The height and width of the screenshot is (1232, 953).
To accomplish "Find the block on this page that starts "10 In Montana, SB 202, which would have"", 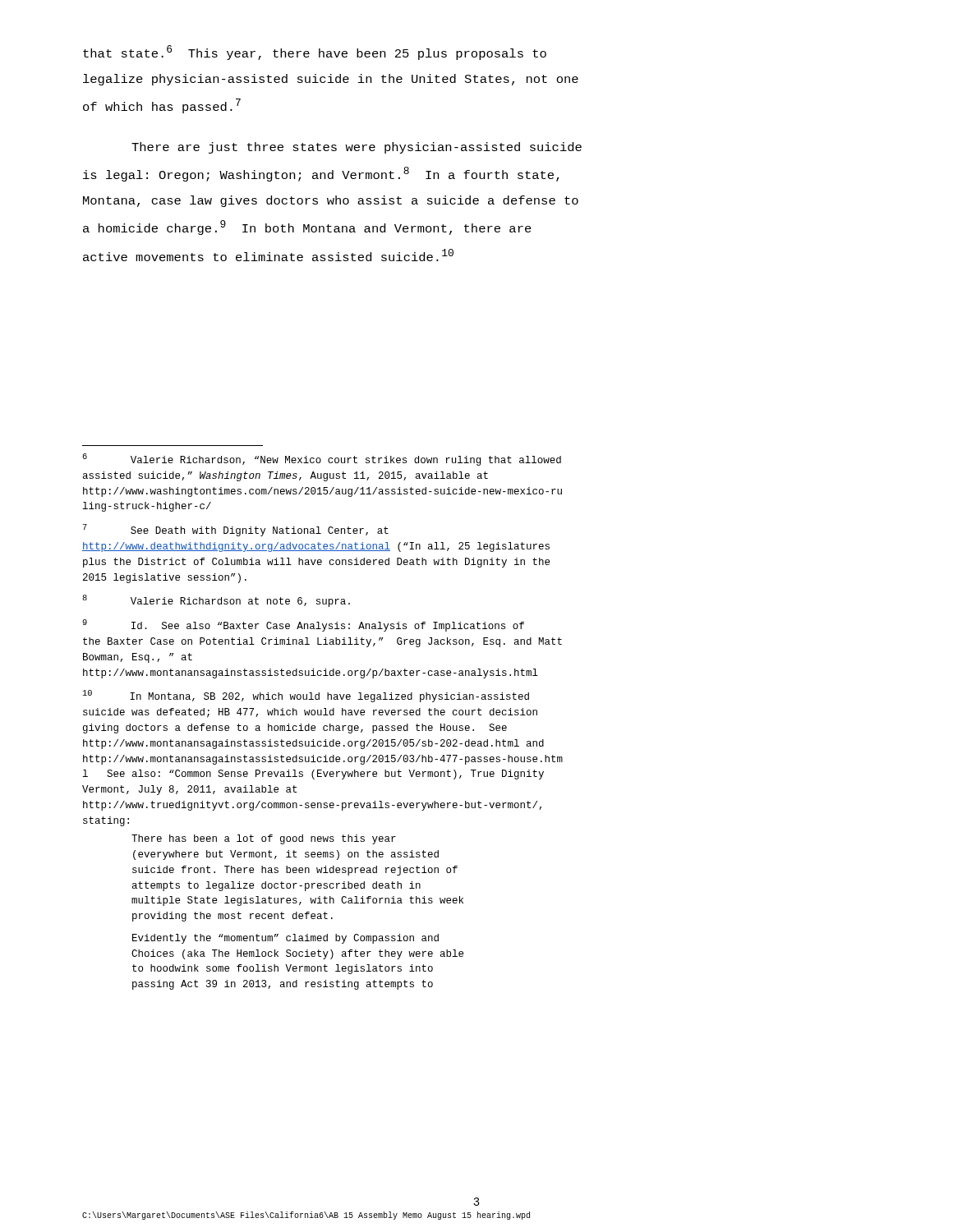I will pyautogui.click(x=306, y=696).
